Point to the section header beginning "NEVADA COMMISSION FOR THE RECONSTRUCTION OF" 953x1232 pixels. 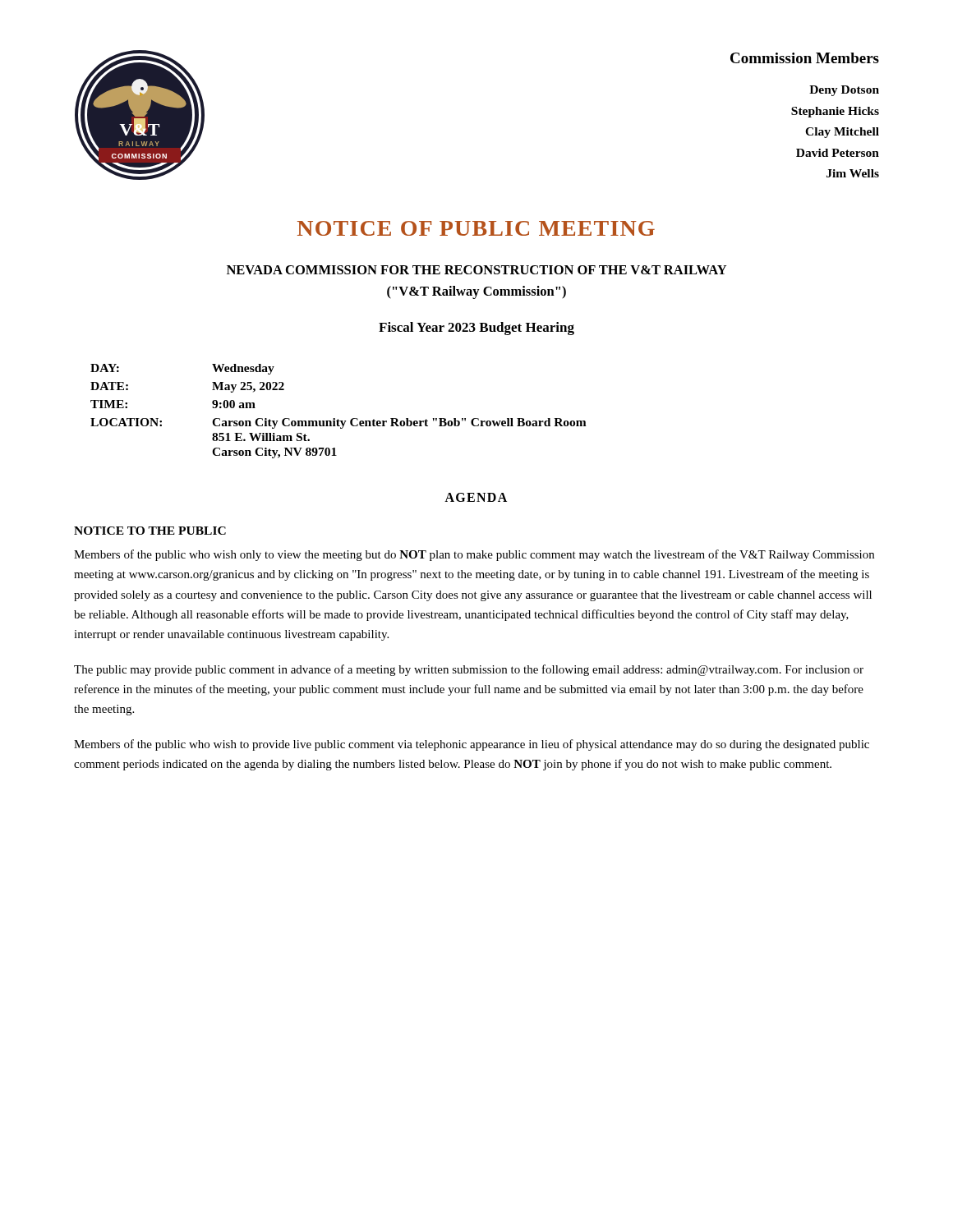click(x=476, y=280)
